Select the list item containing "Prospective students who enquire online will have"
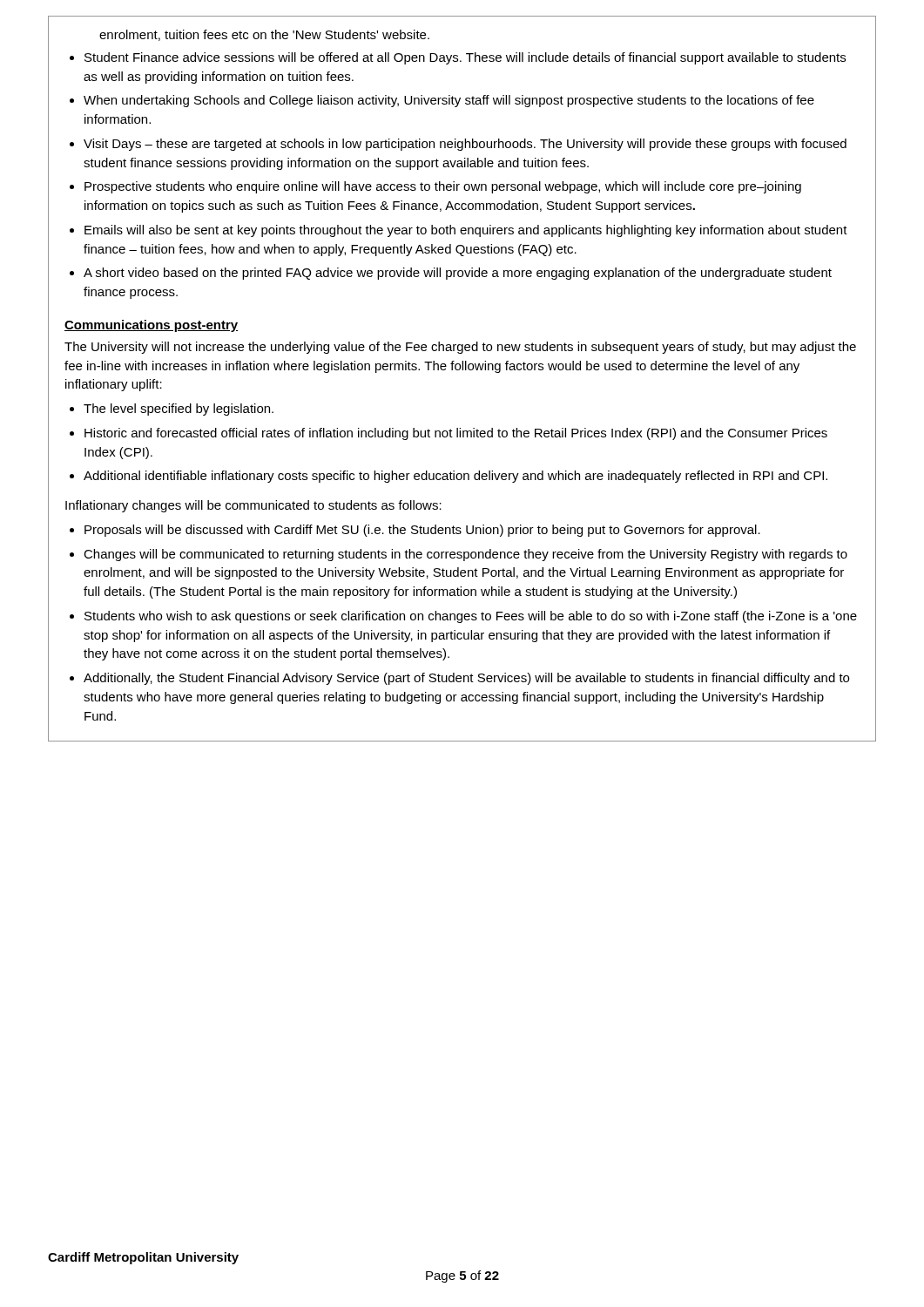The height and width of the screenshot is (1307, 924). pyautogui.click(x=443, y=196)
